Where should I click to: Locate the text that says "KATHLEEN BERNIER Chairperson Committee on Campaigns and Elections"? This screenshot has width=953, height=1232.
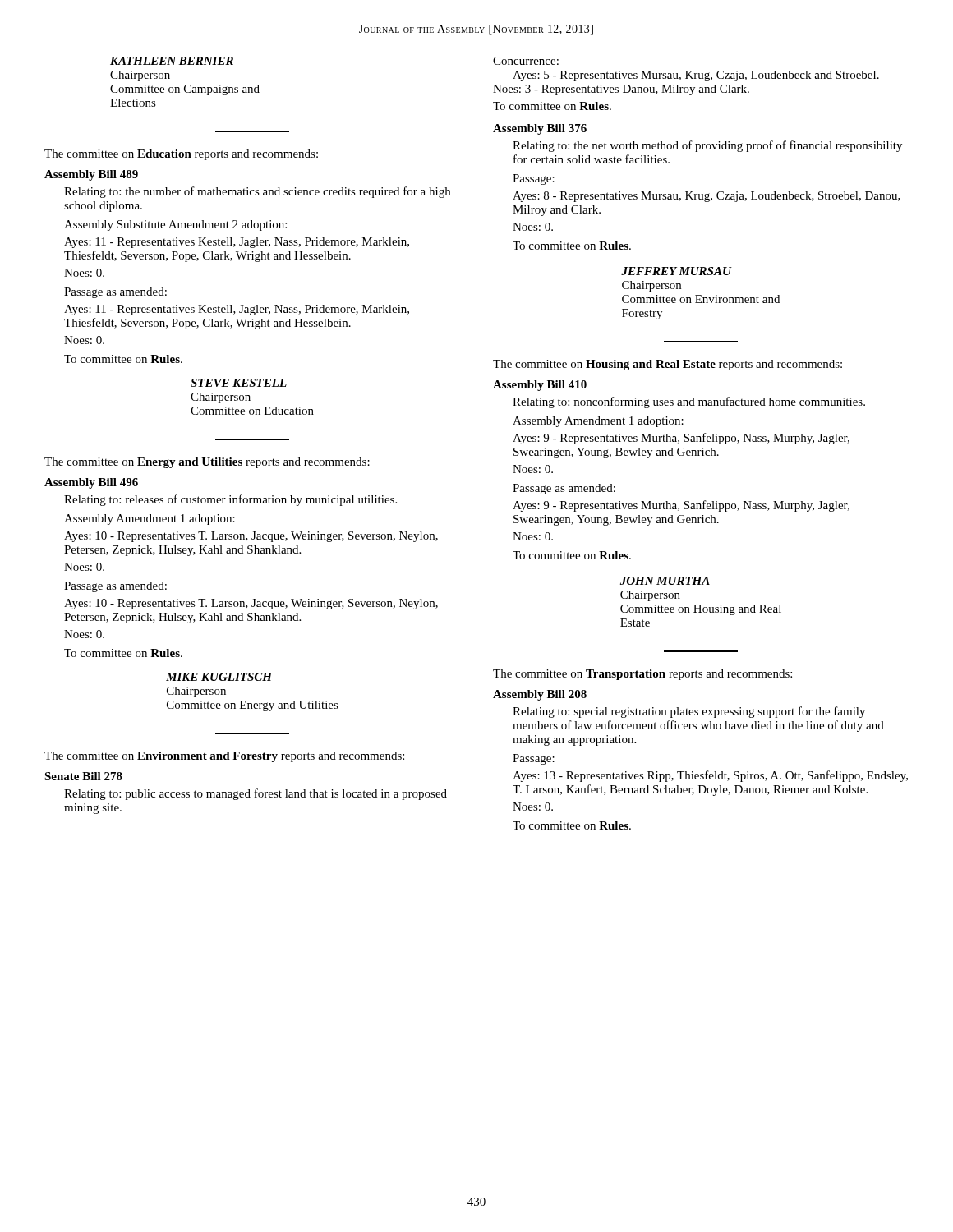pos(185,82)
